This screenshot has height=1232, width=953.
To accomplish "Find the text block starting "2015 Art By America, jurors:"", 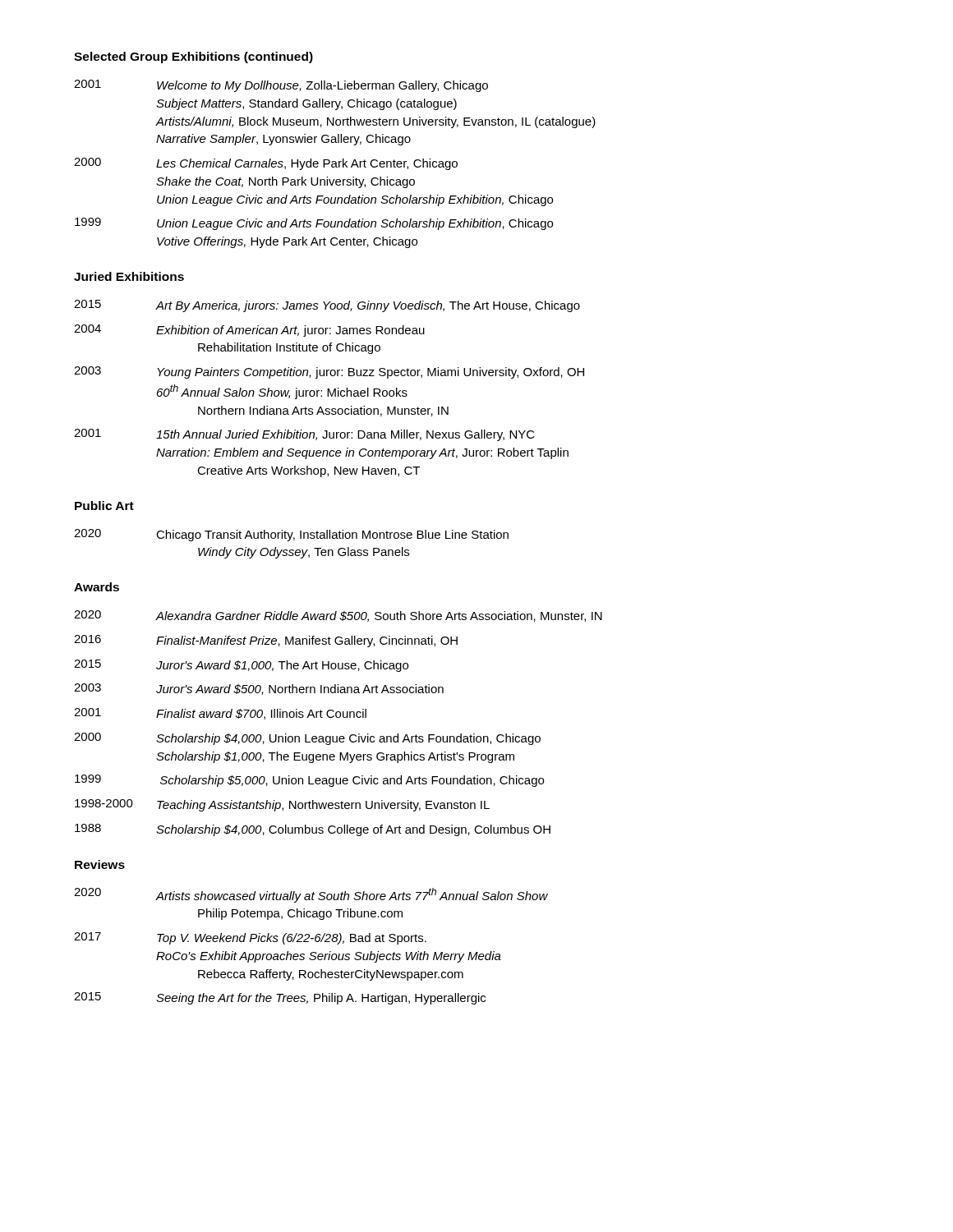I will (476, 305).
